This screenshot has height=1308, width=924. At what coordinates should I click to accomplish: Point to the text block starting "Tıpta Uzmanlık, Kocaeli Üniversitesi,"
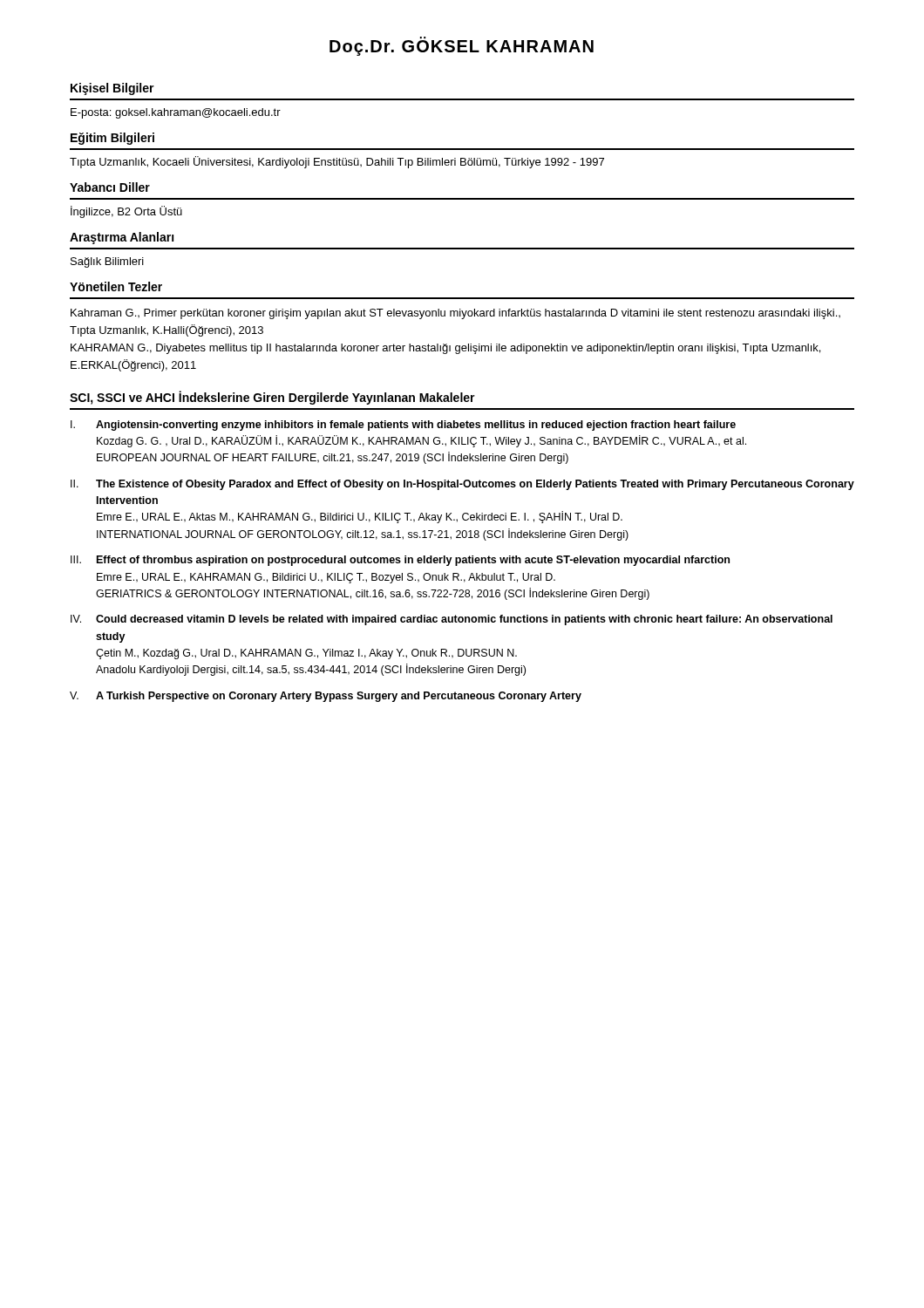pyautogui.click(x=337, y=162)
